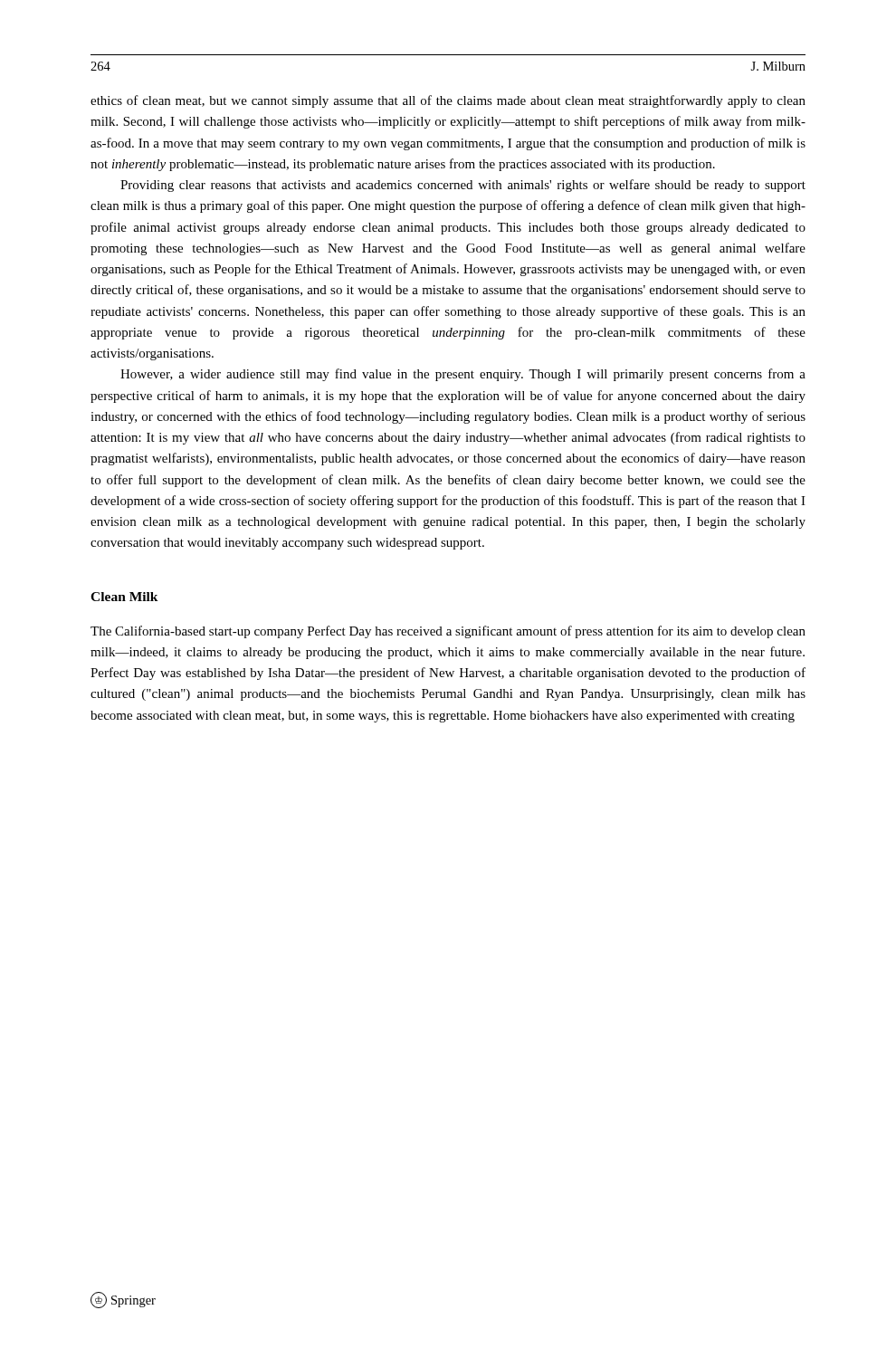Navigate to the text starting "ethics of clean meat, but we cannot simply"
Viewport: 896px width, 1358px height.
[448, 133]
